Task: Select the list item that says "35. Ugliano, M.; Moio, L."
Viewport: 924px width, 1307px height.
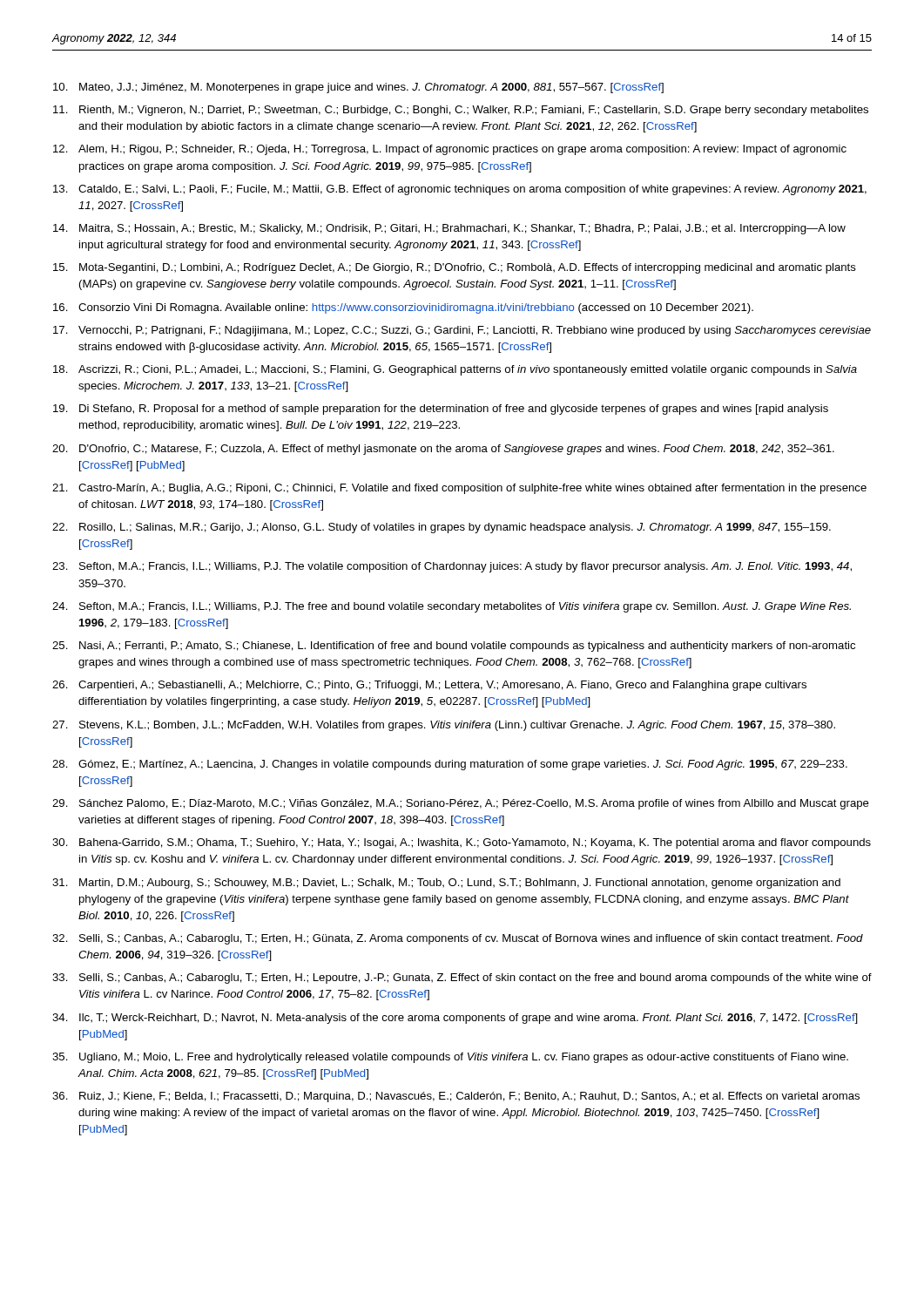Action: click(x=462, y=1065)
